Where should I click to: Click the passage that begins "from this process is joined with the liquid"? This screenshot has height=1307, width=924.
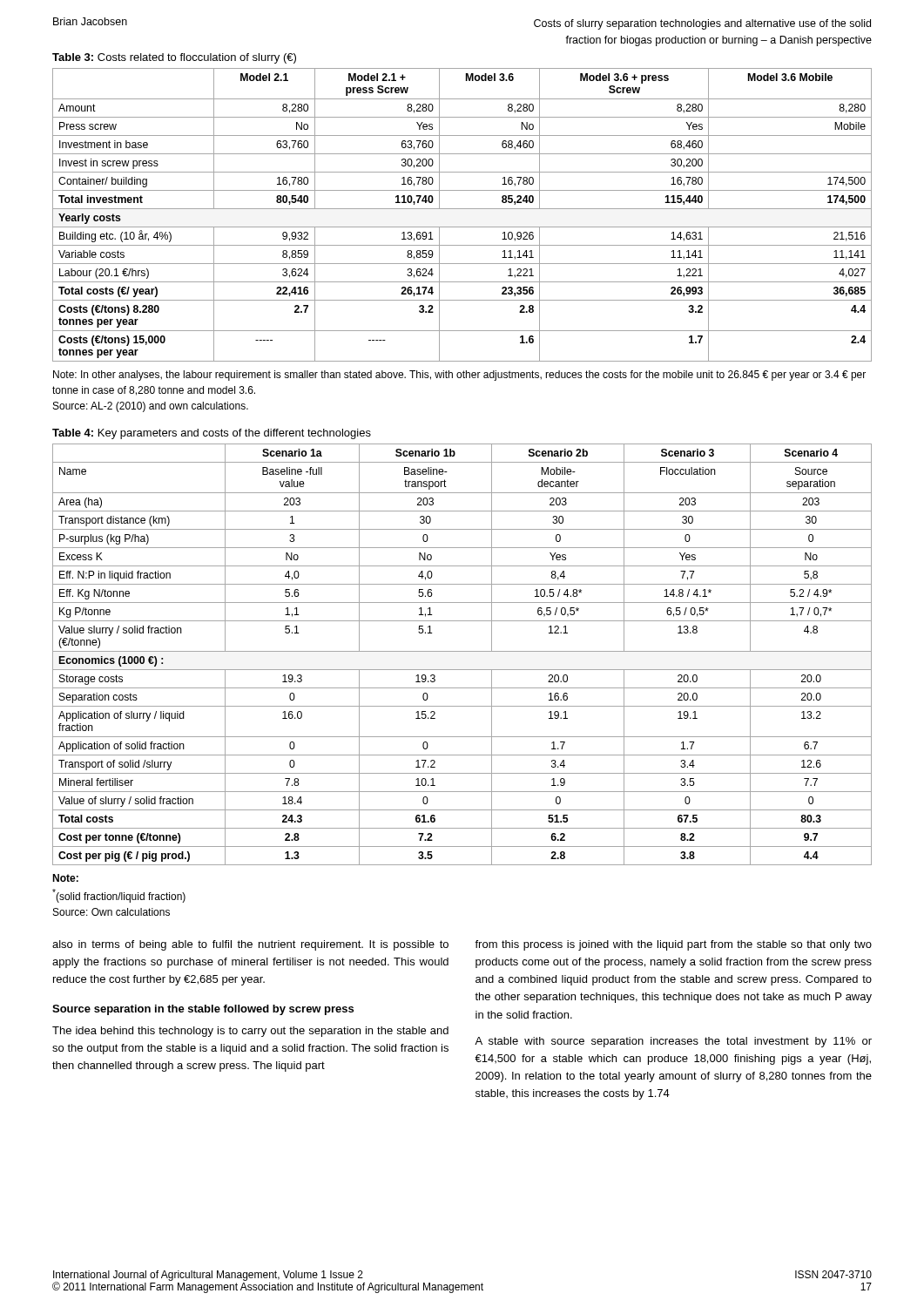click(x=673, y=979)
